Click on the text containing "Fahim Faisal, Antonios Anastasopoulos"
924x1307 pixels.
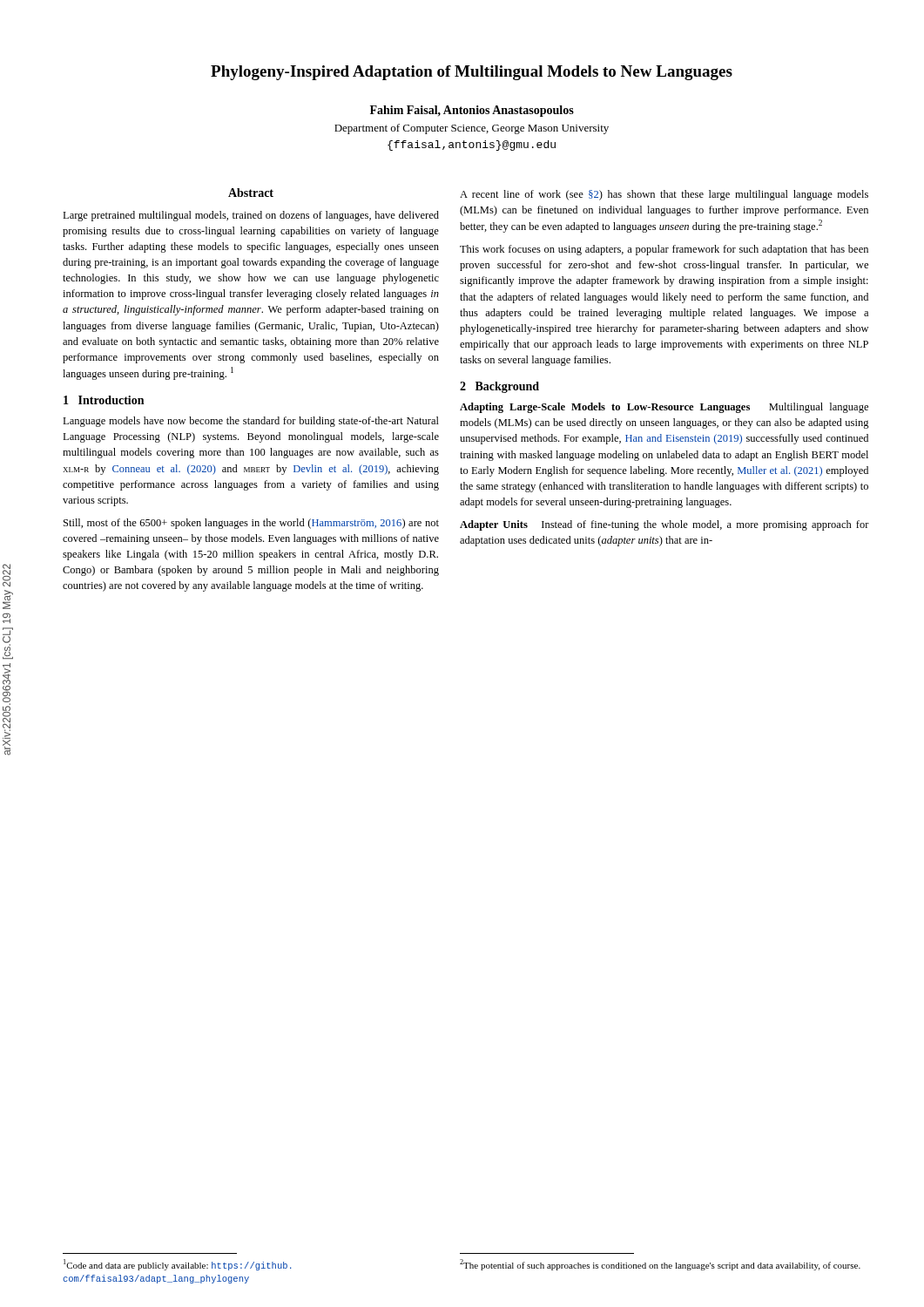[x=472, y=110]
